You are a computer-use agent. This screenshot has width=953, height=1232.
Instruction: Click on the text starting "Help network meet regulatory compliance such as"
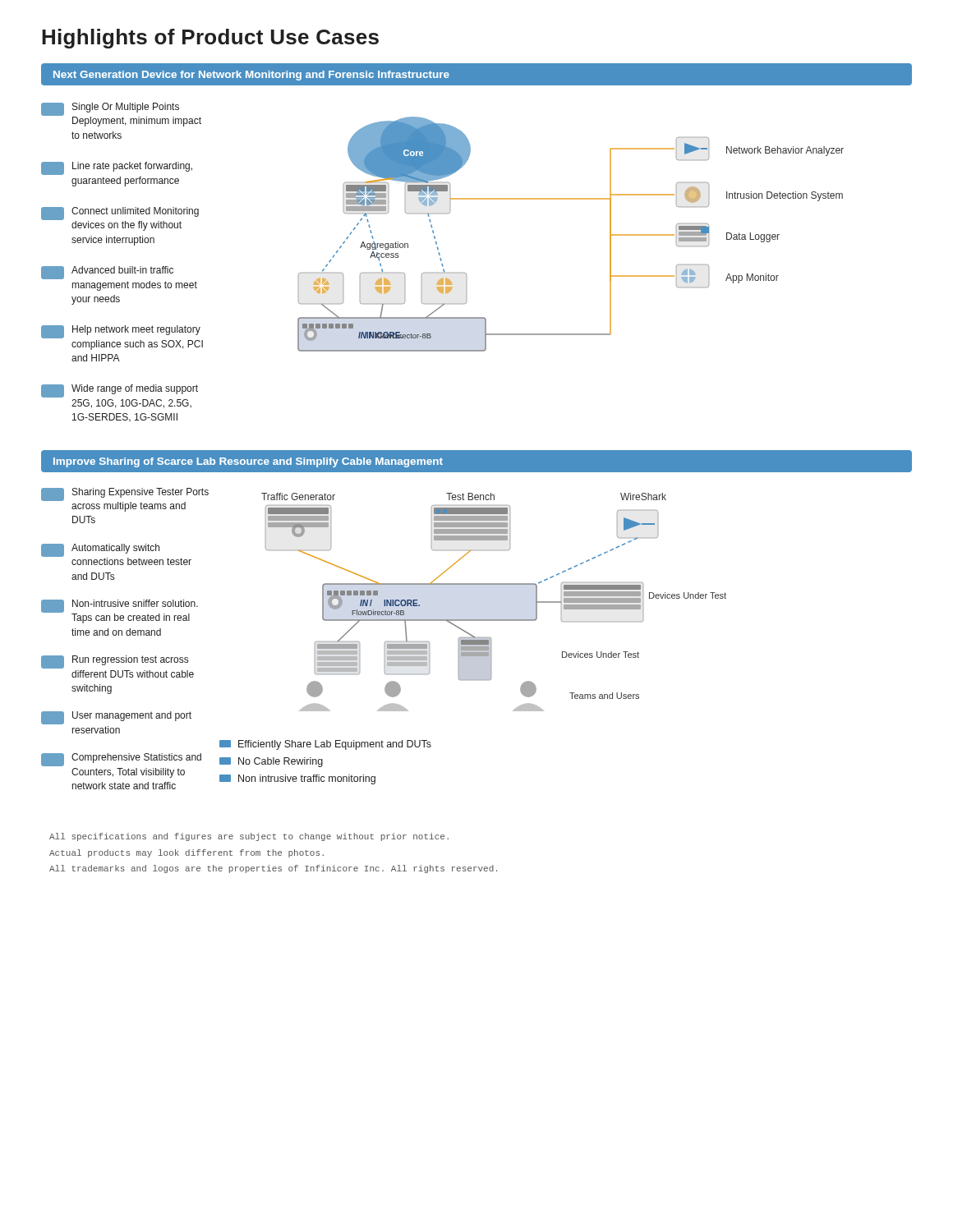click(x=125, y=344)
